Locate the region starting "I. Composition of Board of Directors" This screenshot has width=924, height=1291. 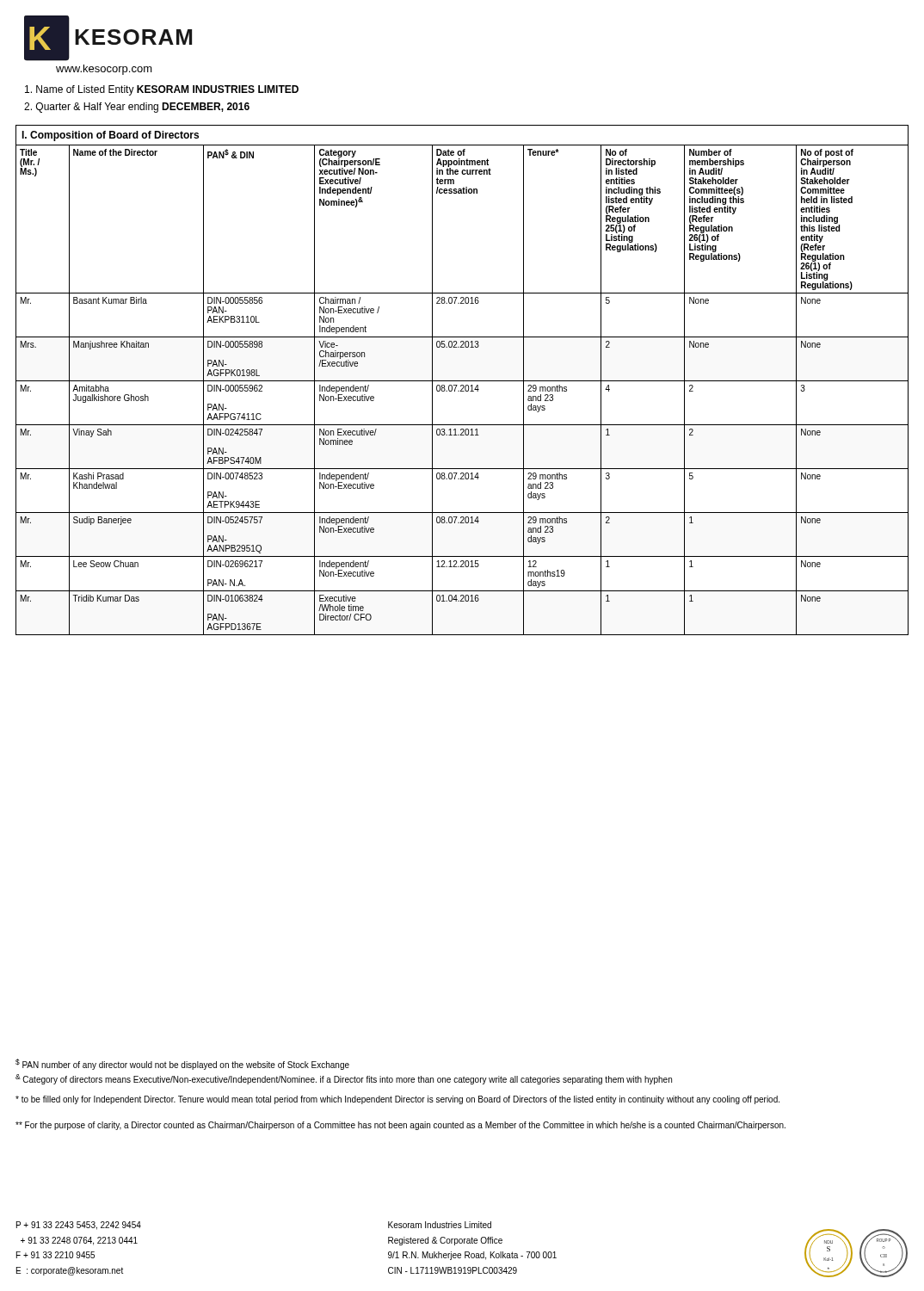[110, 135]
